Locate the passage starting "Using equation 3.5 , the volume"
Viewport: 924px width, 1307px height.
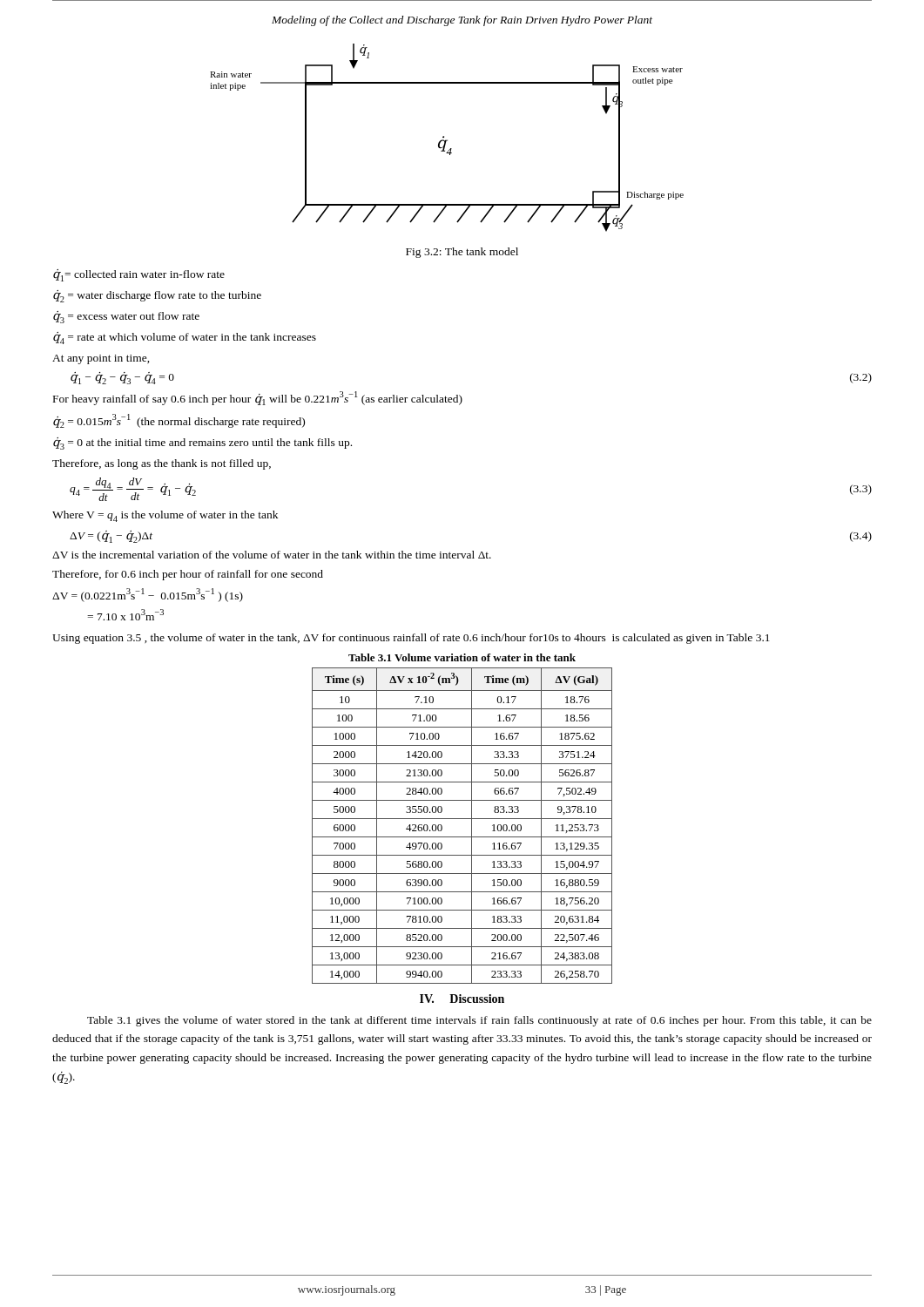tap(411, 637)
